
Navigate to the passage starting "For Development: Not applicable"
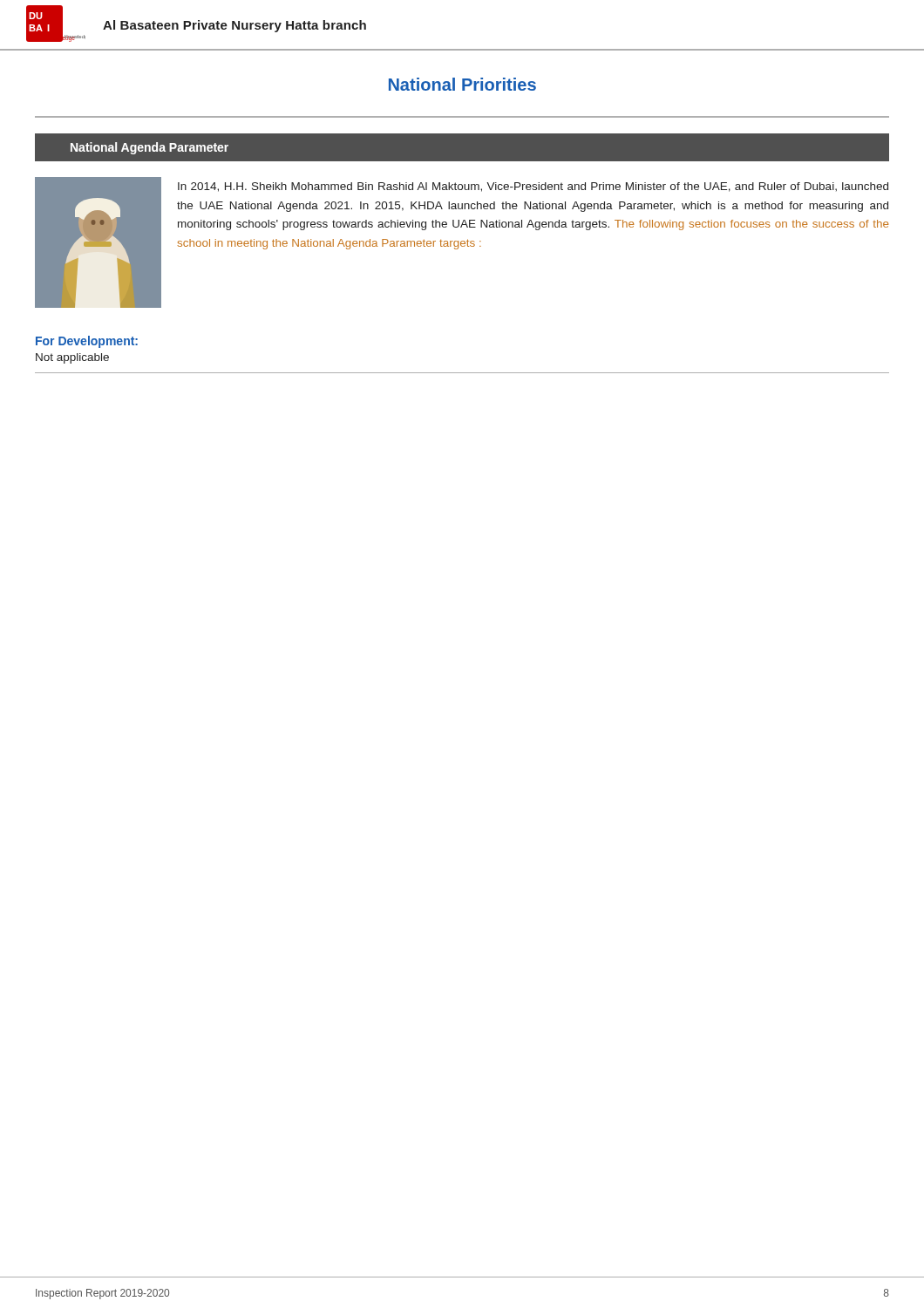(87, 342)
